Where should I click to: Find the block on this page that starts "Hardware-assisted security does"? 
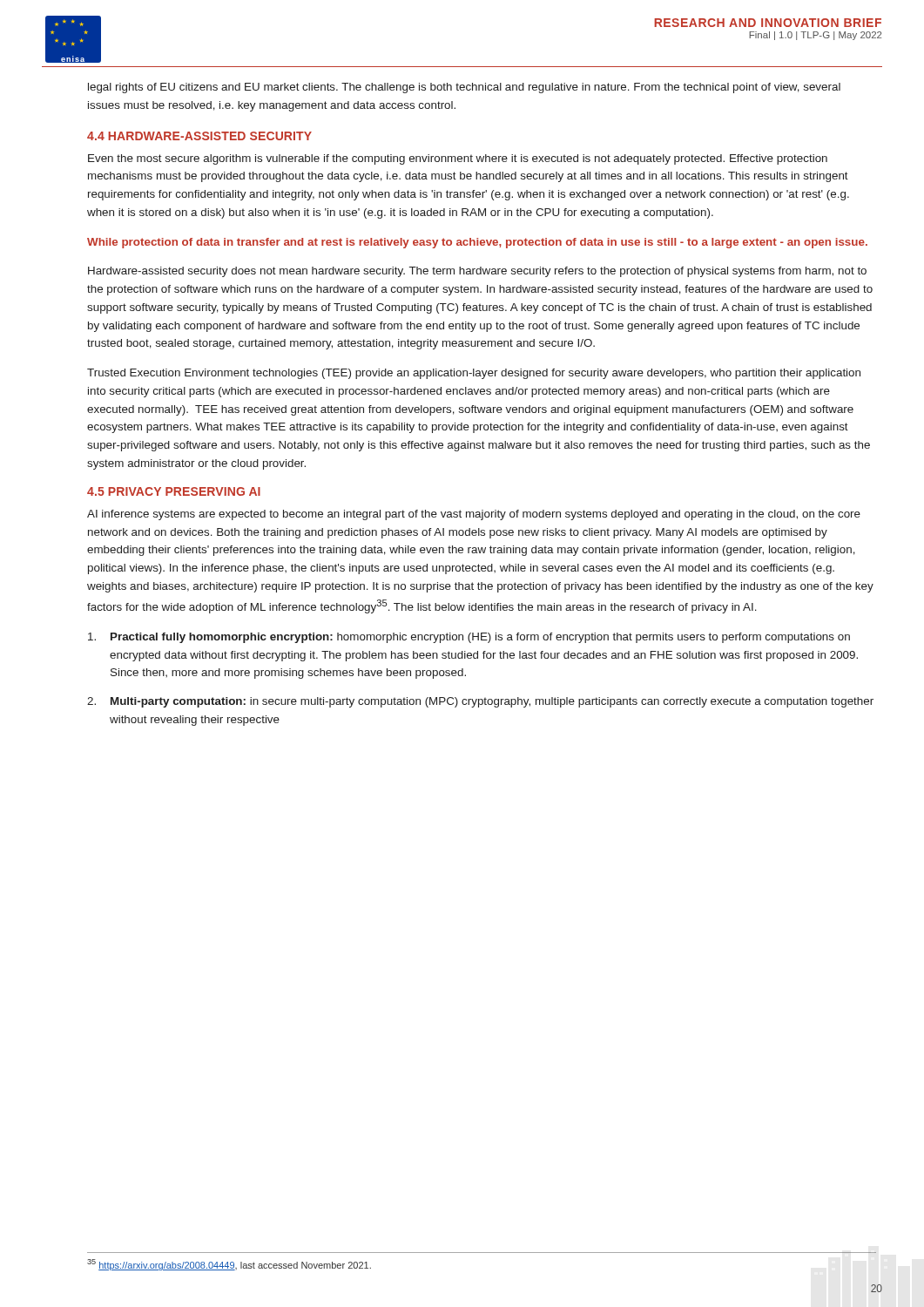coord(480,307)
